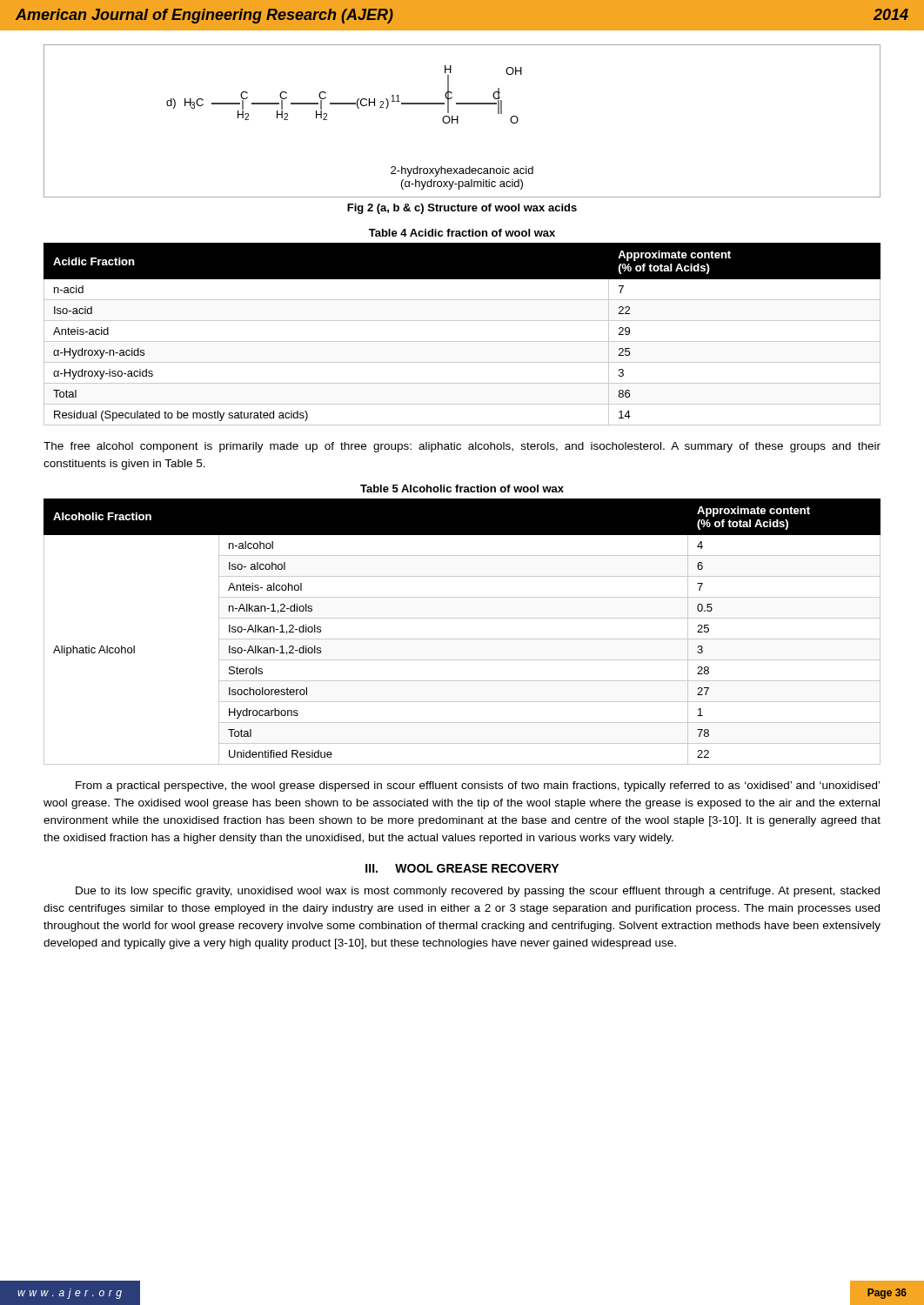This screenshot has height=1305, width=924.
Task: Where is the passage that starts "Due to its"?
Action: [462, 916]
